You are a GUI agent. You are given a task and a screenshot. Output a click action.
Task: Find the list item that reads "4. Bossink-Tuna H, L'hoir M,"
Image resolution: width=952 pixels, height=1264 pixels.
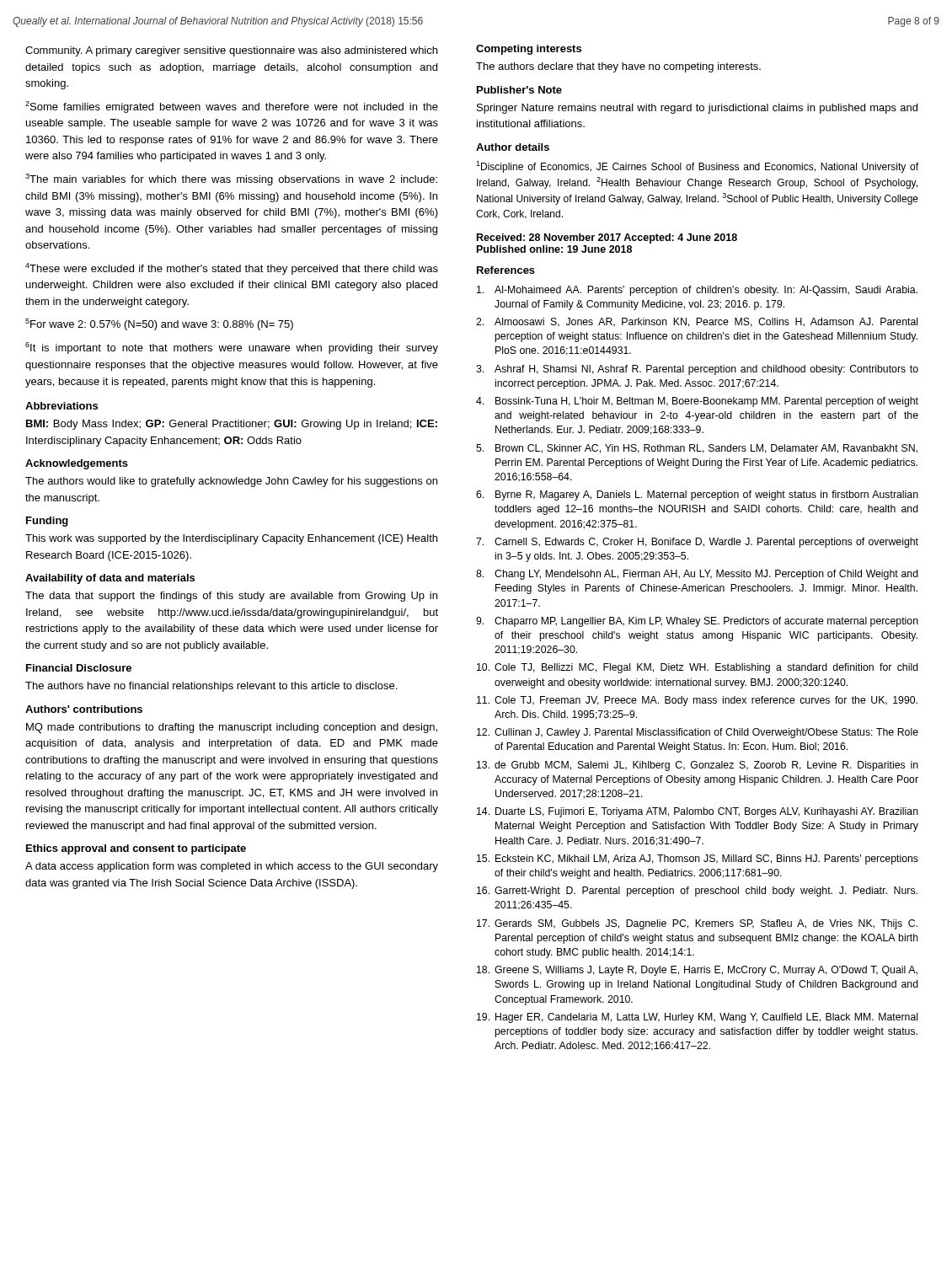click(x=697, y=416)
